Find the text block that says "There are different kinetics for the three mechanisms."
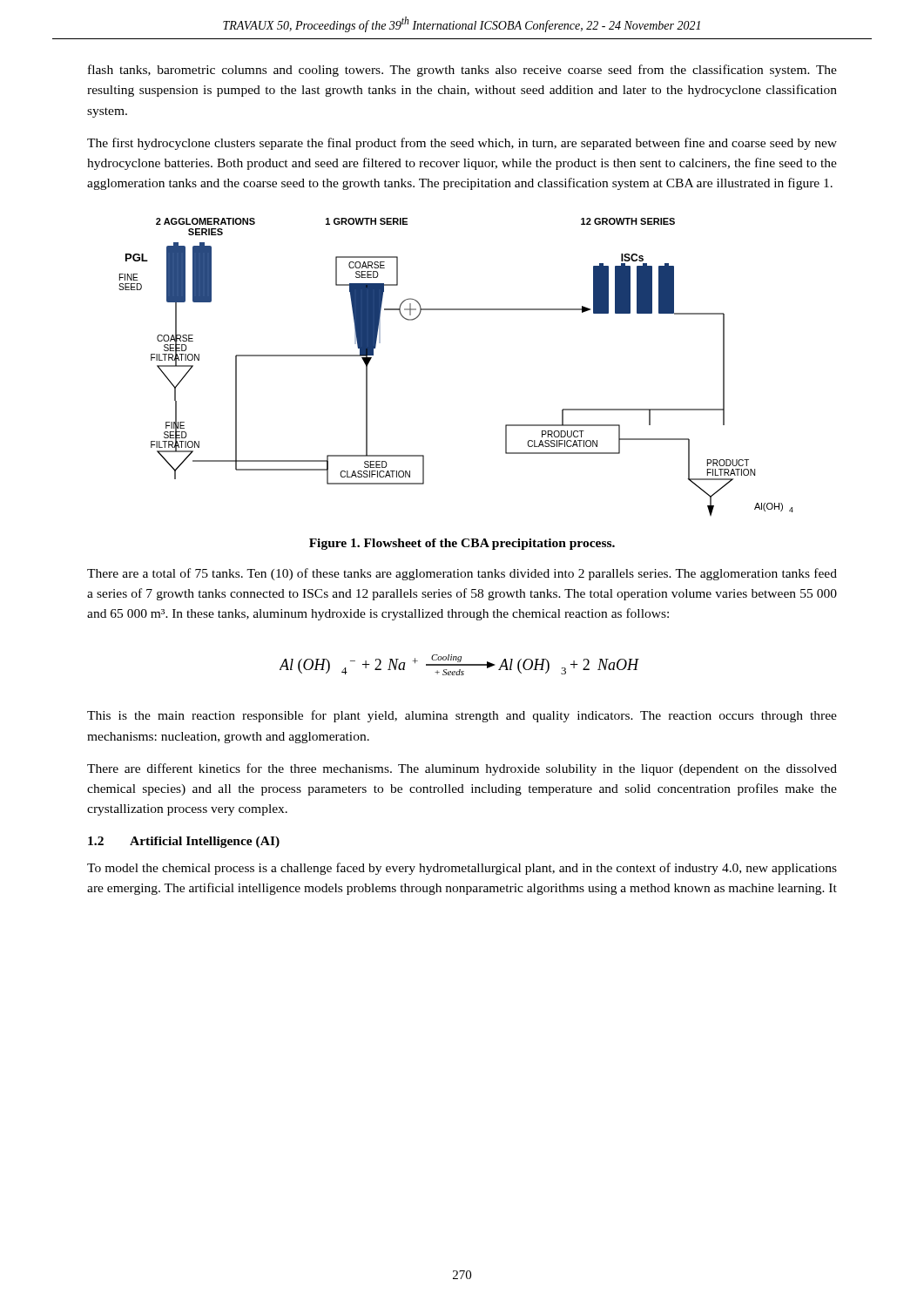The height and width of the screenshot is (1307, 924). click(x=462, y=788)
